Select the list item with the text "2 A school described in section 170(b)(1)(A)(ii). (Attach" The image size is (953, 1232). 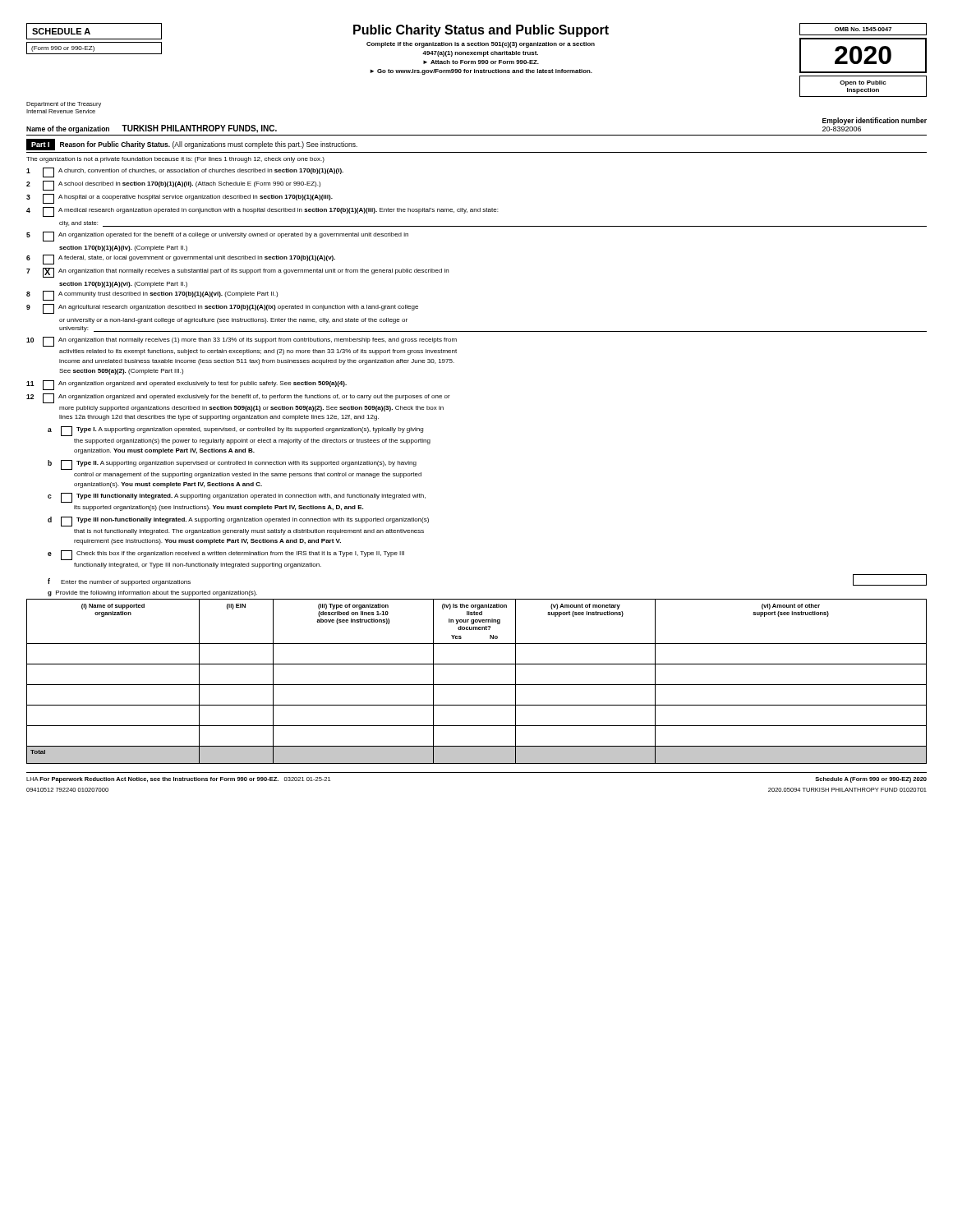pos(173,186)
